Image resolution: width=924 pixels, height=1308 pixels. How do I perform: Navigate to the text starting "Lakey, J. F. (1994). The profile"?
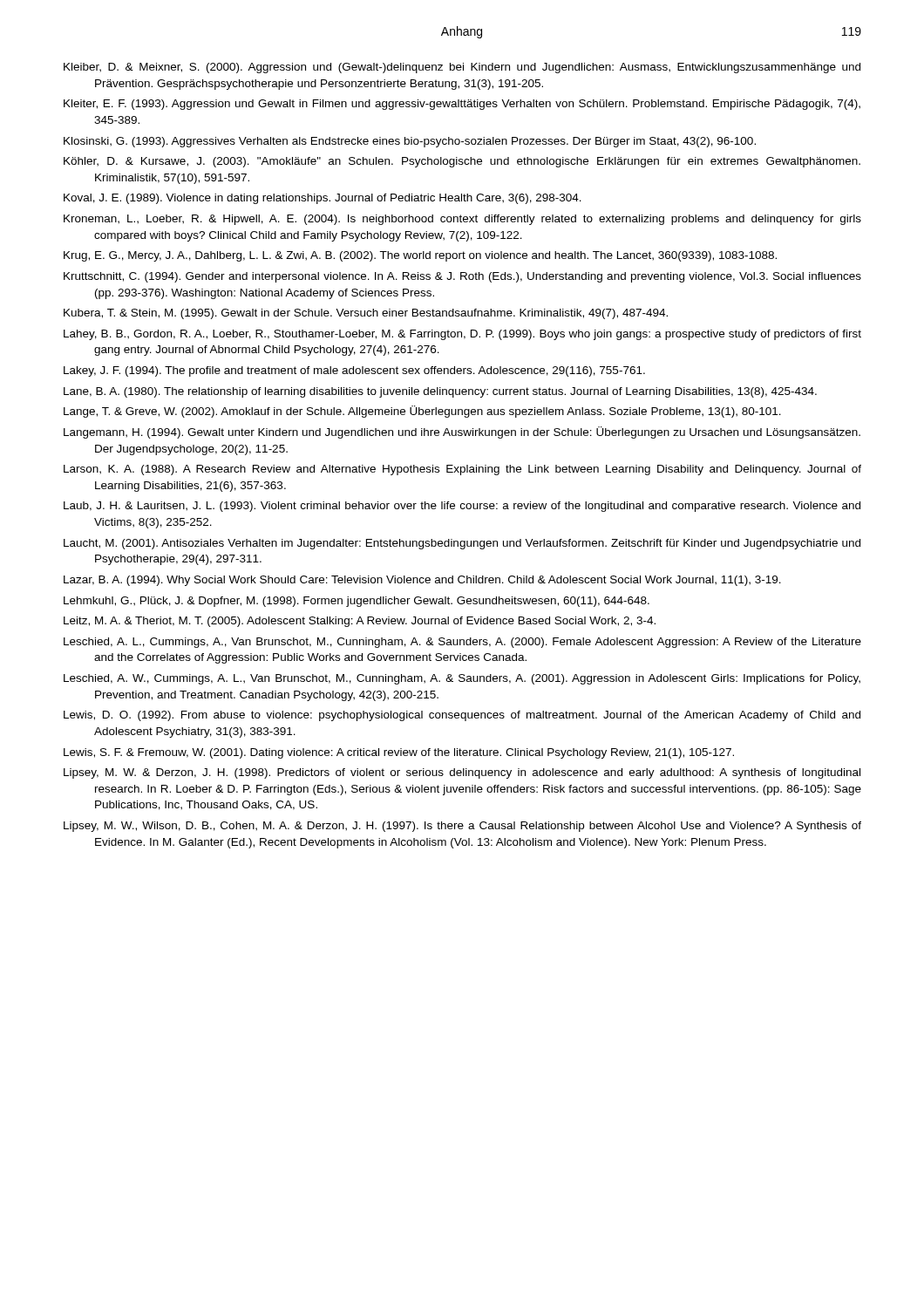pyautogui.click(x=354, y=370)
